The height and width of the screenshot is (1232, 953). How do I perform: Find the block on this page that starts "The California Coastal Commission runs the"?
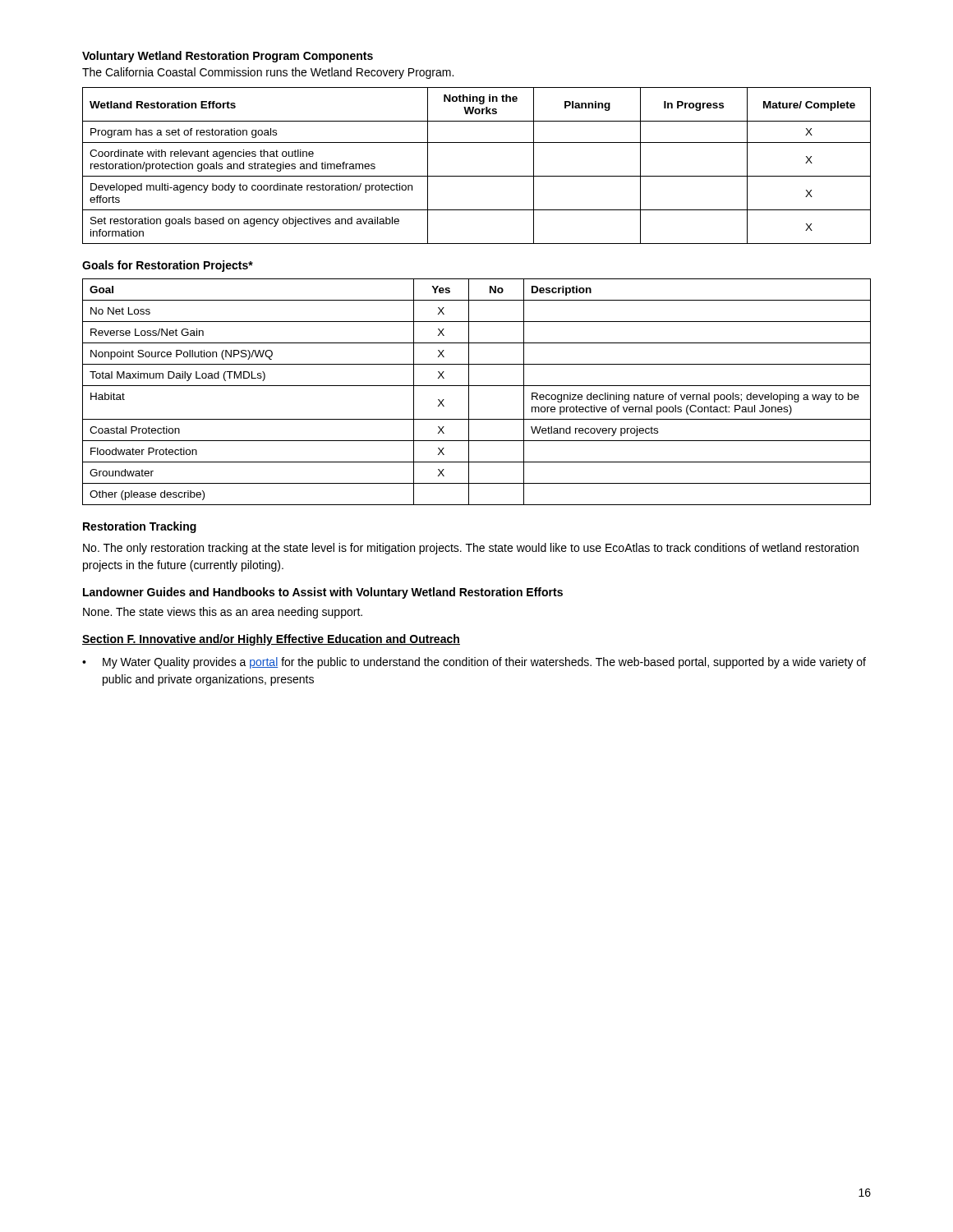point(268,72)
